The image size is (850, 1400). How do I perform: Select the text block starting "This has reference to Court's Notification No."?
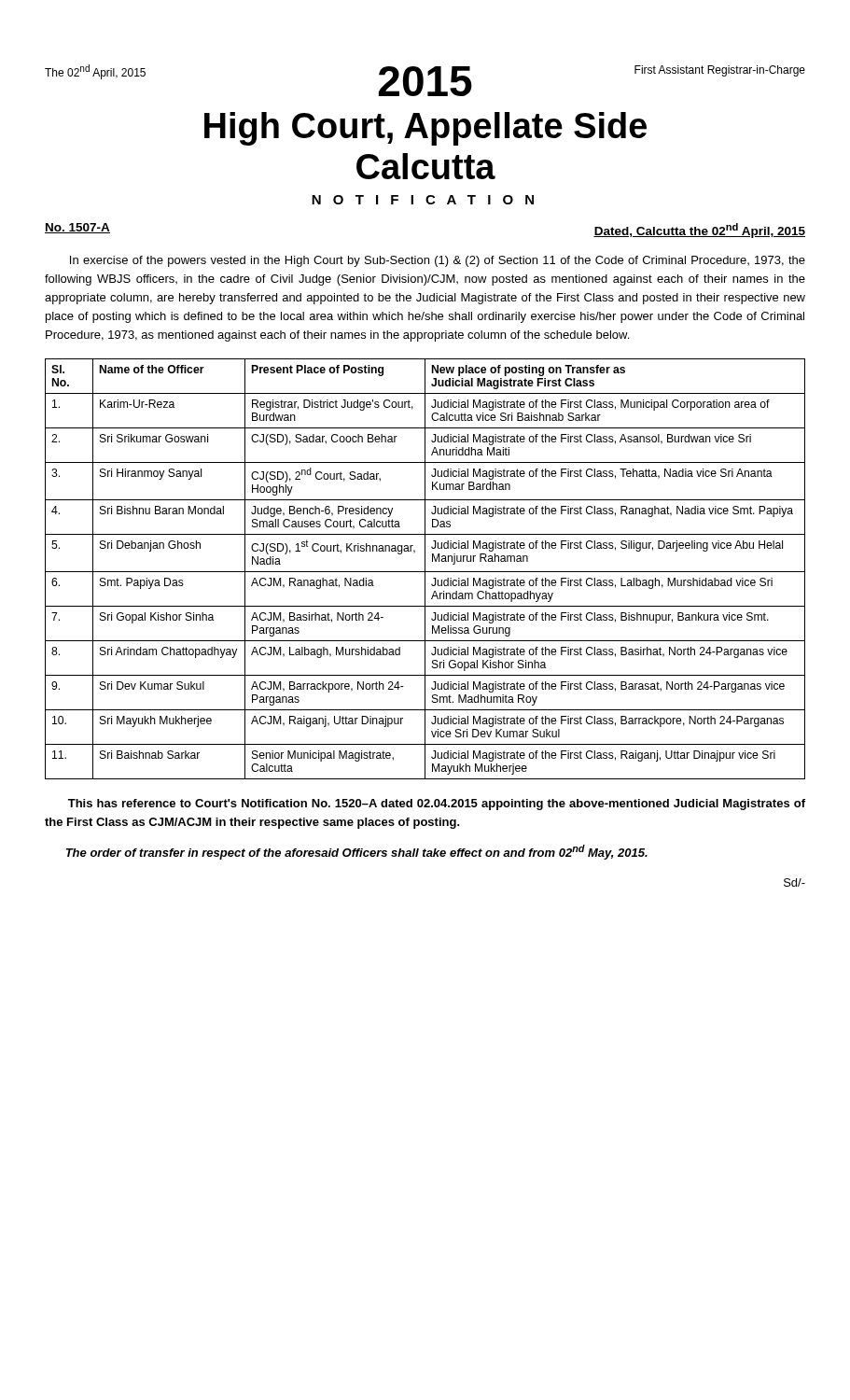[x=425, y=812]
